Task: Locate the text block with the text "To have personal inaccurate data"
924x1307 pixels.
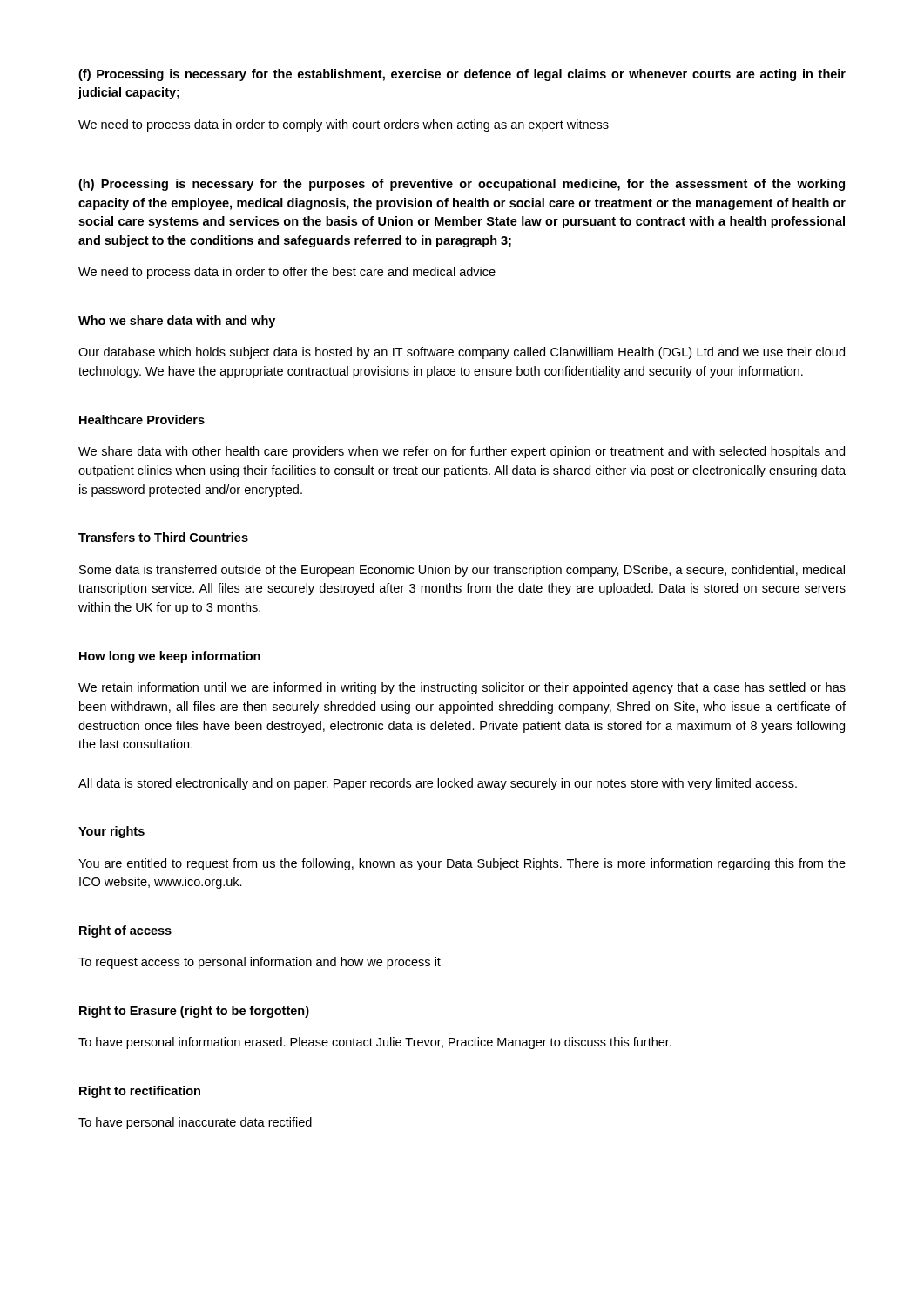Action: [x=195, y=1123]
